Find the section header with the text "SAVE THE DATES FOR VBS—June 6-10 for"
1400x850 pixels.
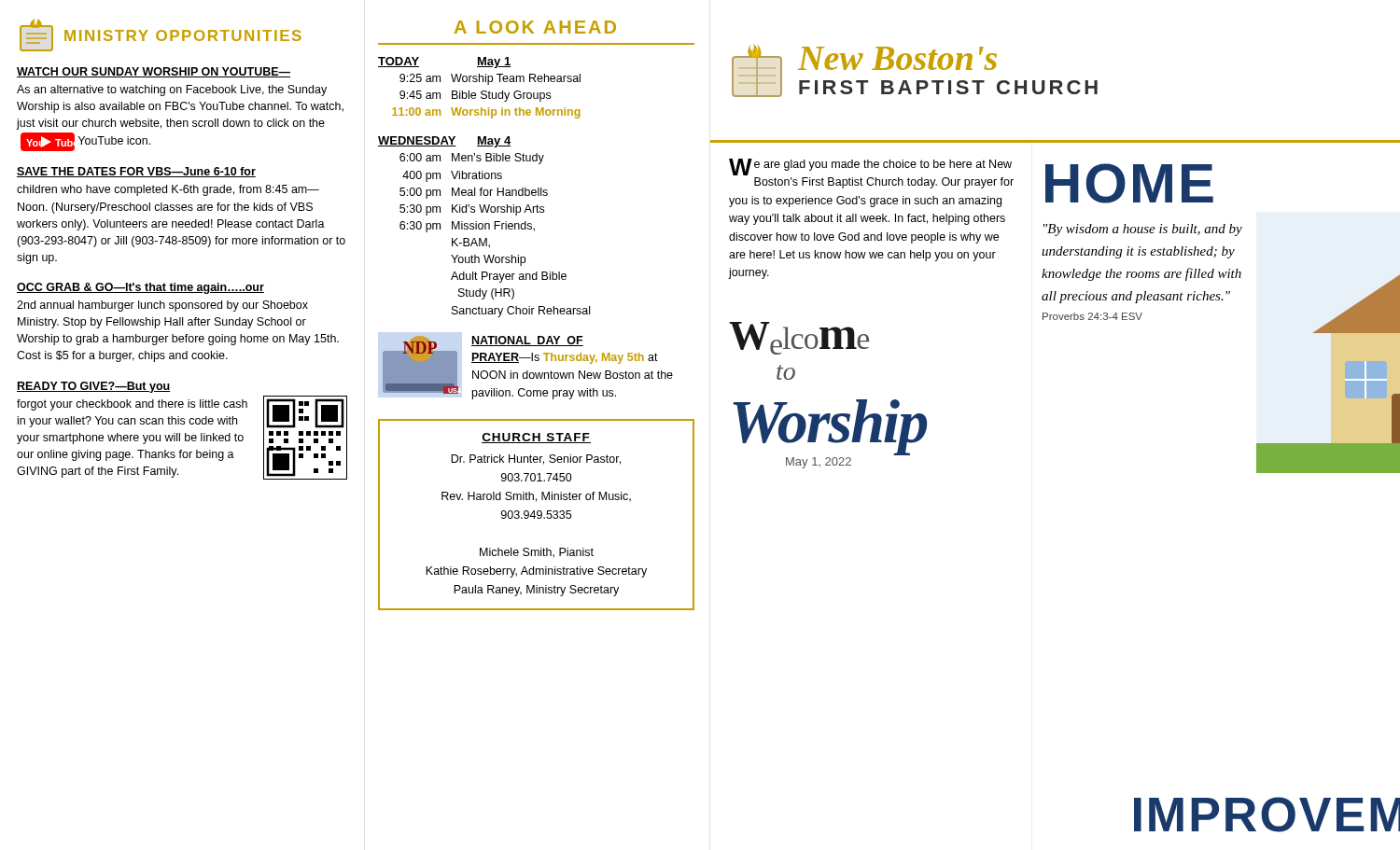pos(136,172)
